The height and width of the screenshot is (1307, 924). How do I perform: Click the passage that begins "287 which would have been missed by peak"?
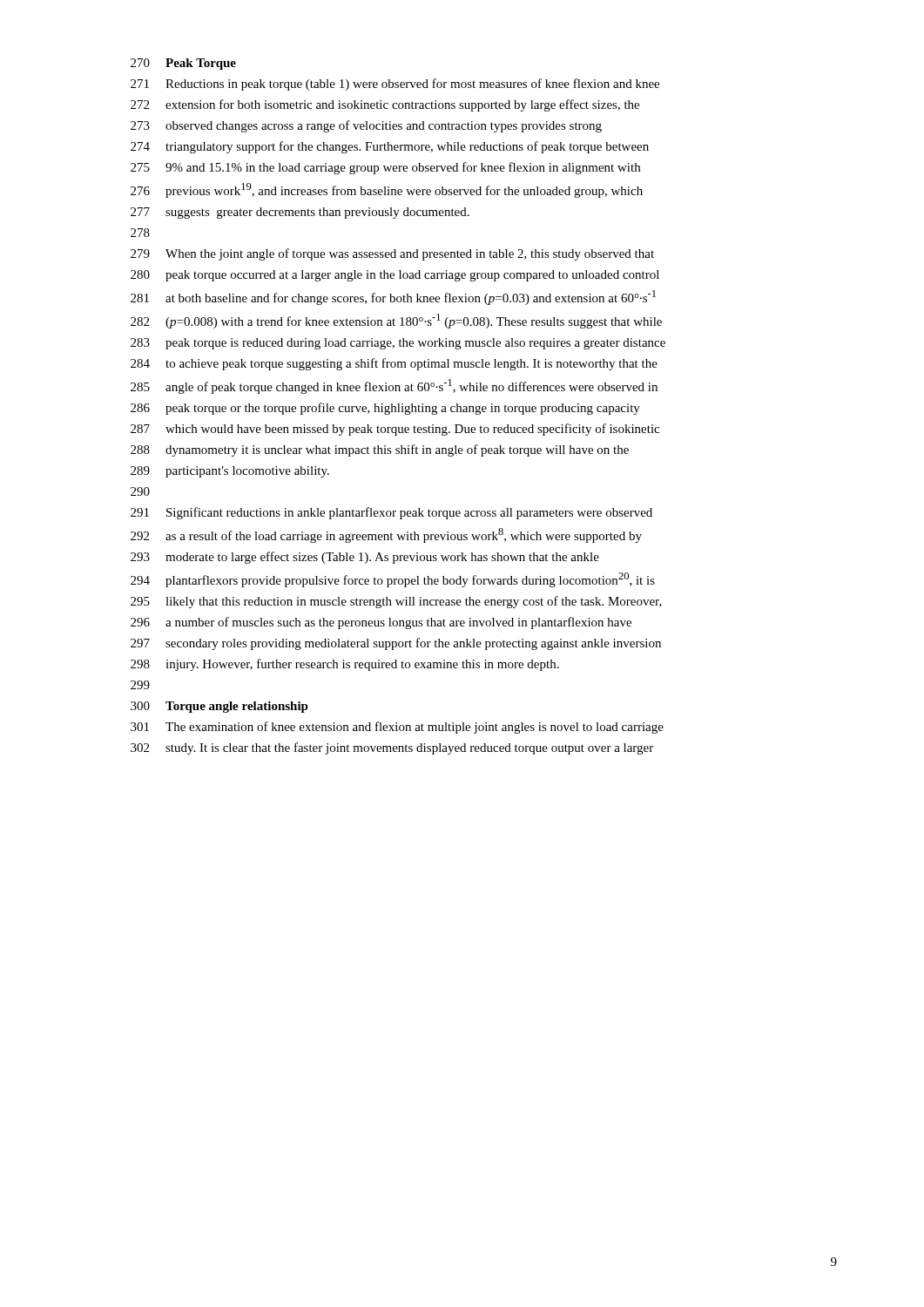[475, 429]
